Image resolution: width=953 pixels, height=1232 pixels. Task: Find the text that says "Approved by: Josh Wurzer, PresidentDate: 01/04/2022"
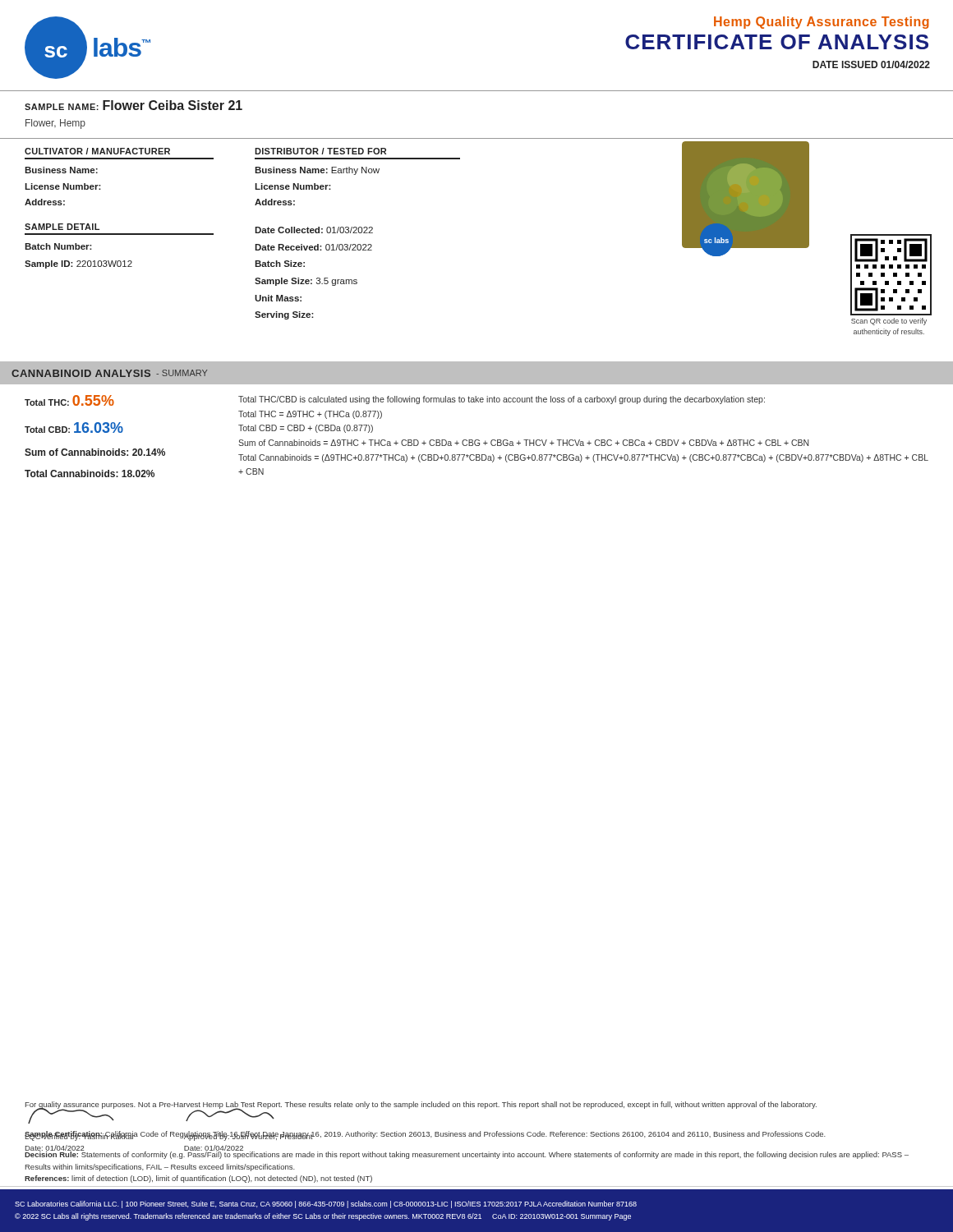pyautogui.click(x=248, y=1142)
